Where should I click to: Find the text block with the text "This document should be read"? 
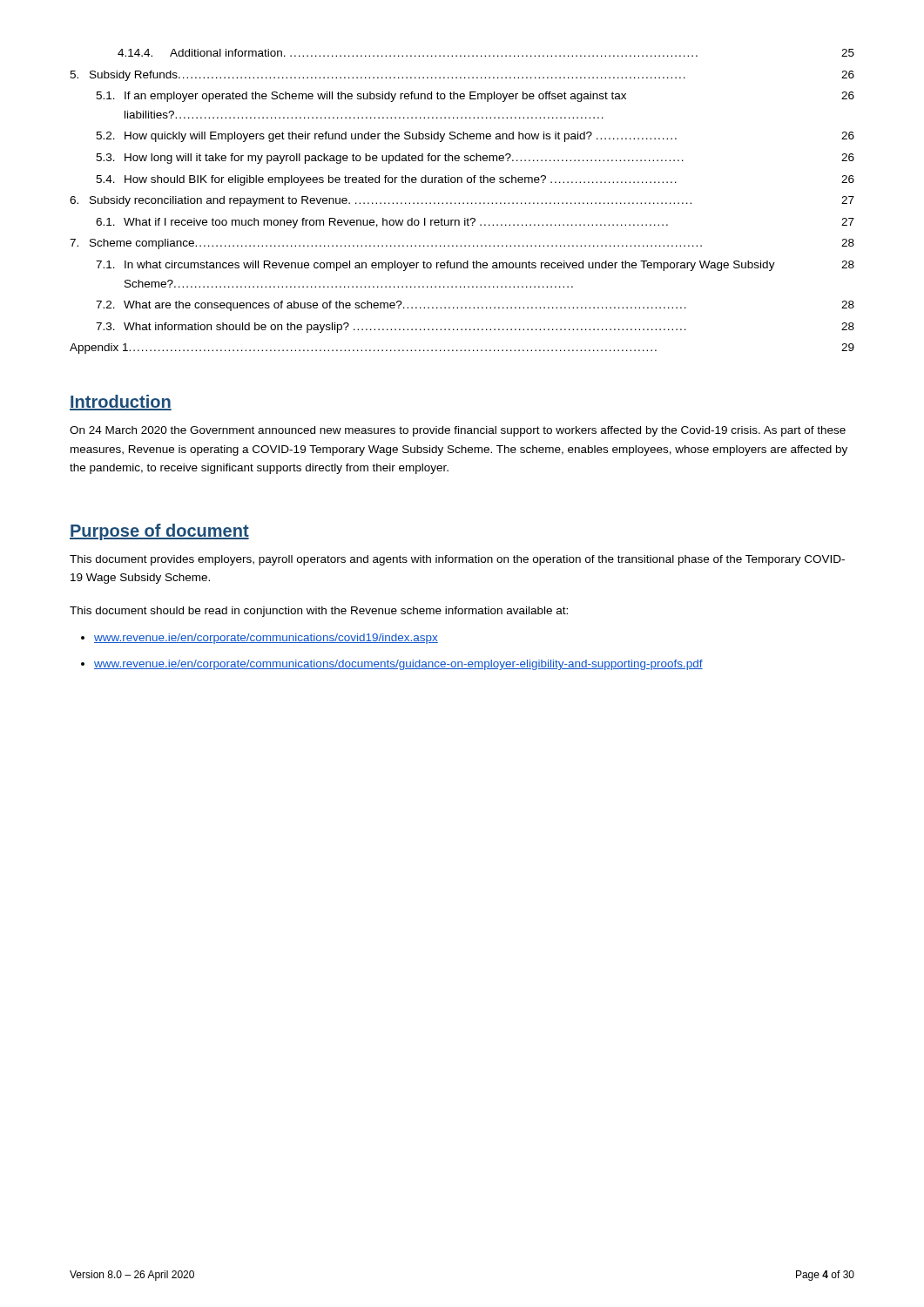(x=319, y=610)
